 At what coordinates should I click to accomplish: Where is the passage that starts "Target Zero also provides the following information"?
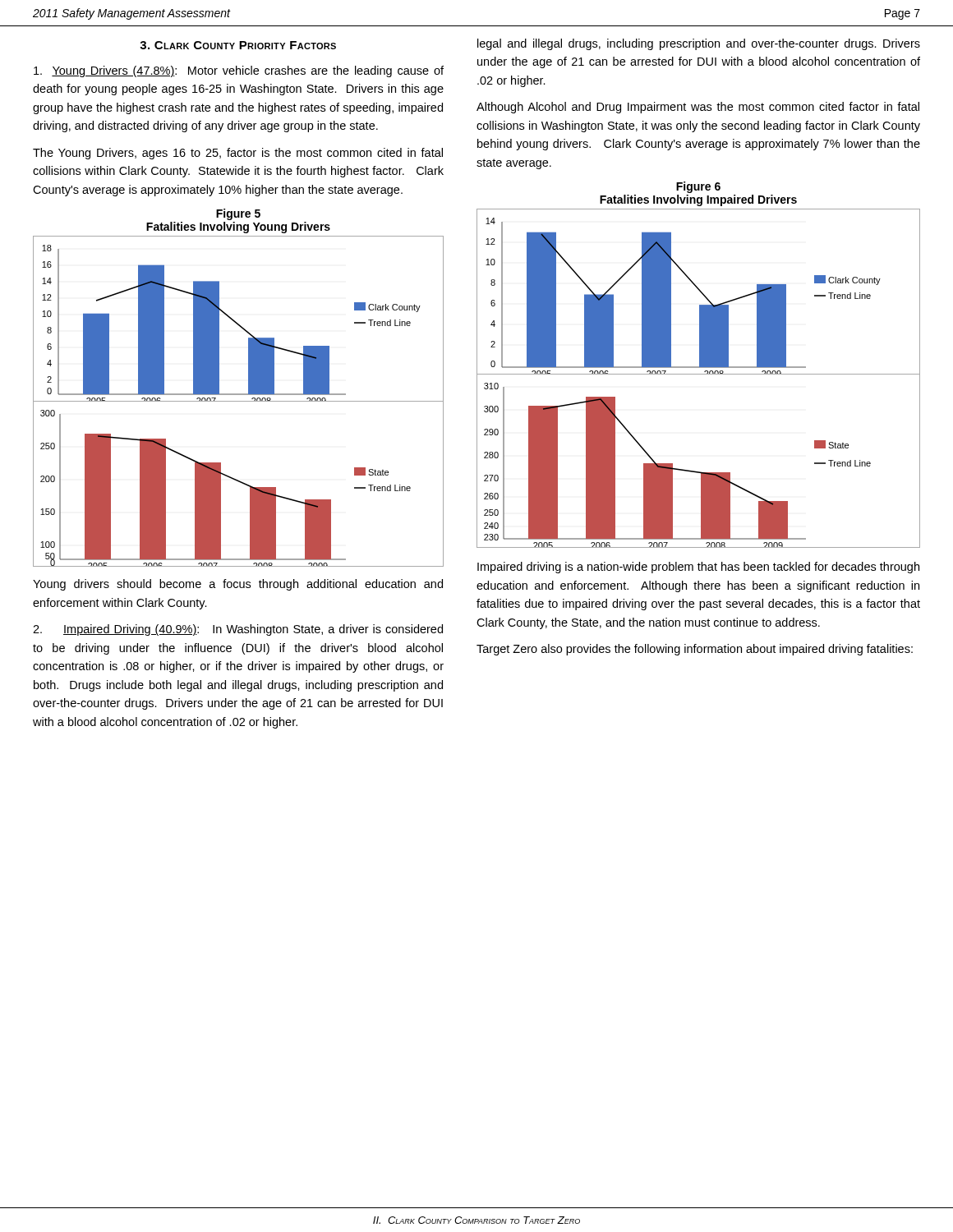695,649
